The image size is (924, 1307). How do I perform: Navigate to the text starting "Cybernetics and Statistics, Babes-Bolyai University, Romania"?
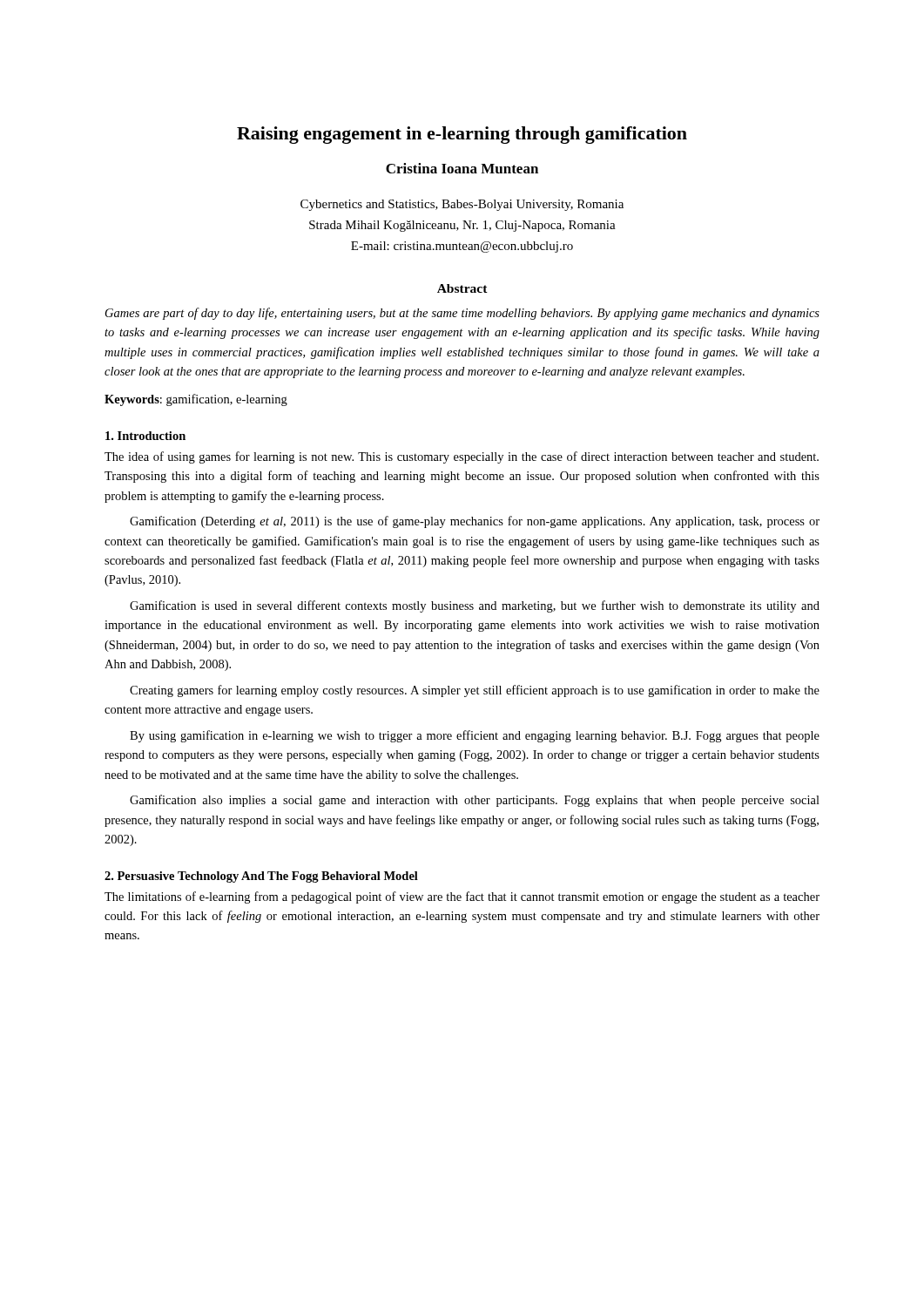(x=462, y=225)
